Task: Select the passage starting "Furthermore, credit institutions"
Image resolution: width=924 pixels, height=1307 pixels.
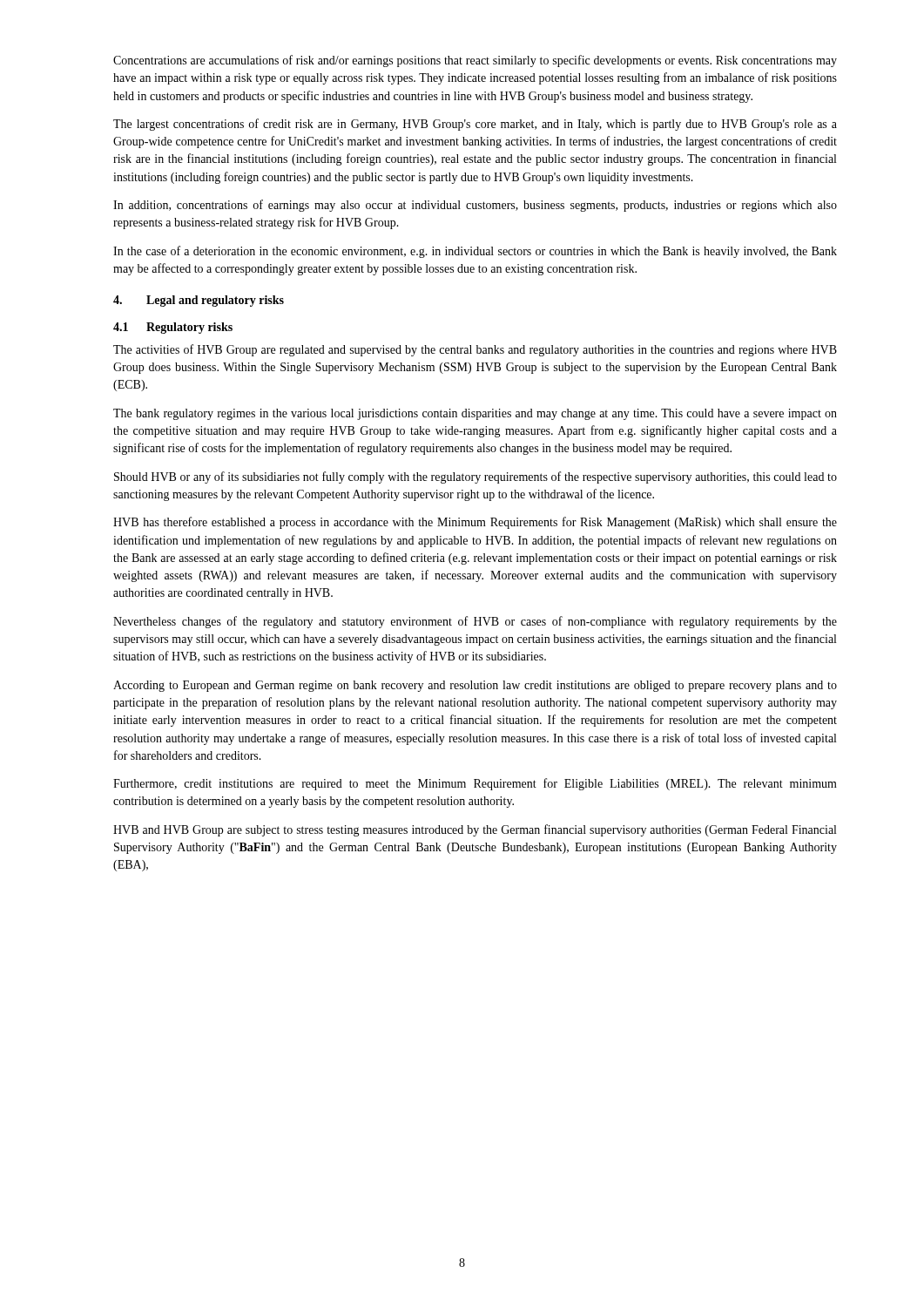Action: (x=475, y=793)
